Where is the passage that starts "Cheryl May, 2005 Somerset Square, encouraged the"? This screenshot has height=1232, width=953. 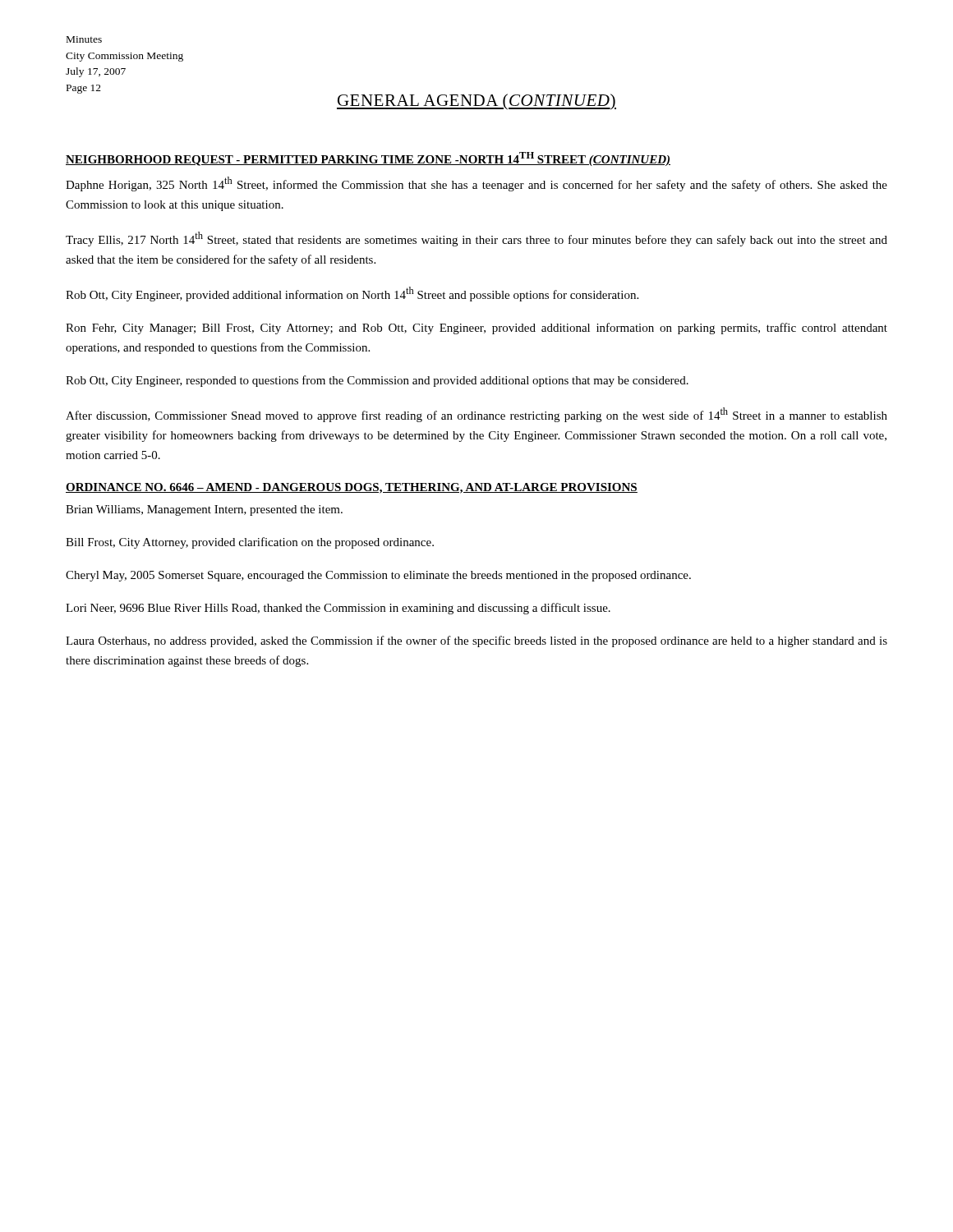[379, 575]
